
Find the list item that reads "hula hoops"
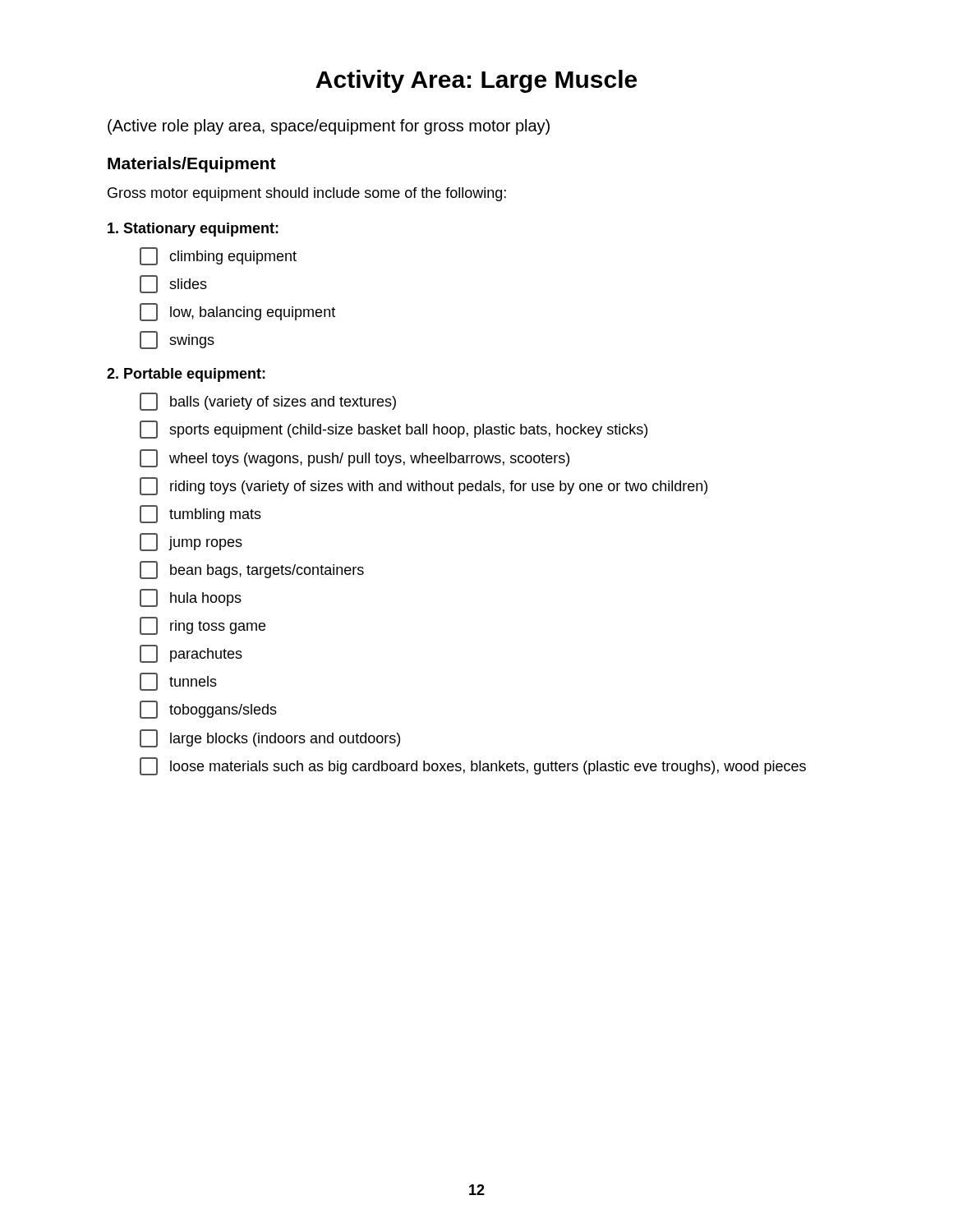(191, 598)
